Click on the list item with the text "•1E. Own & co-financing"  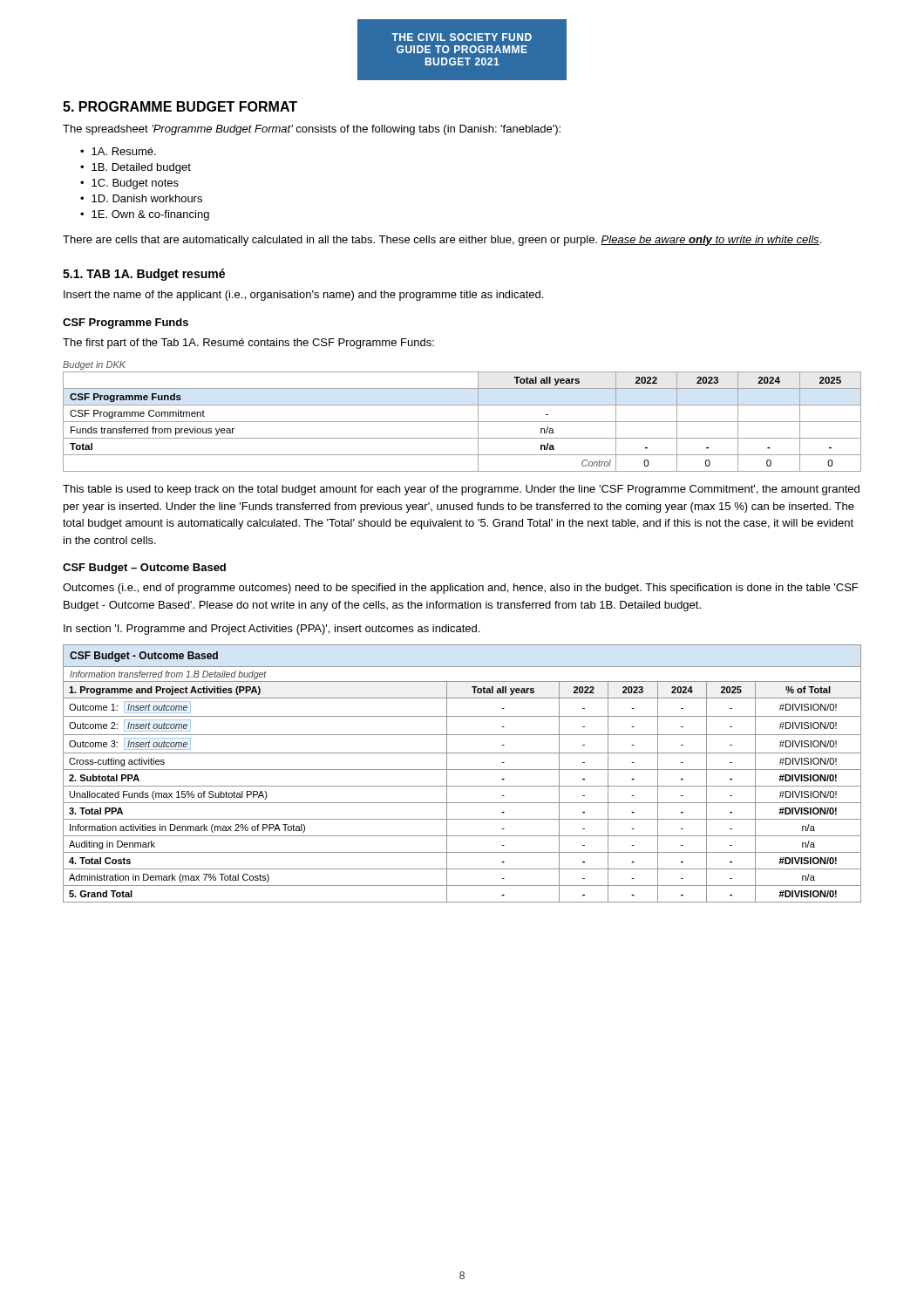[145, 214]
